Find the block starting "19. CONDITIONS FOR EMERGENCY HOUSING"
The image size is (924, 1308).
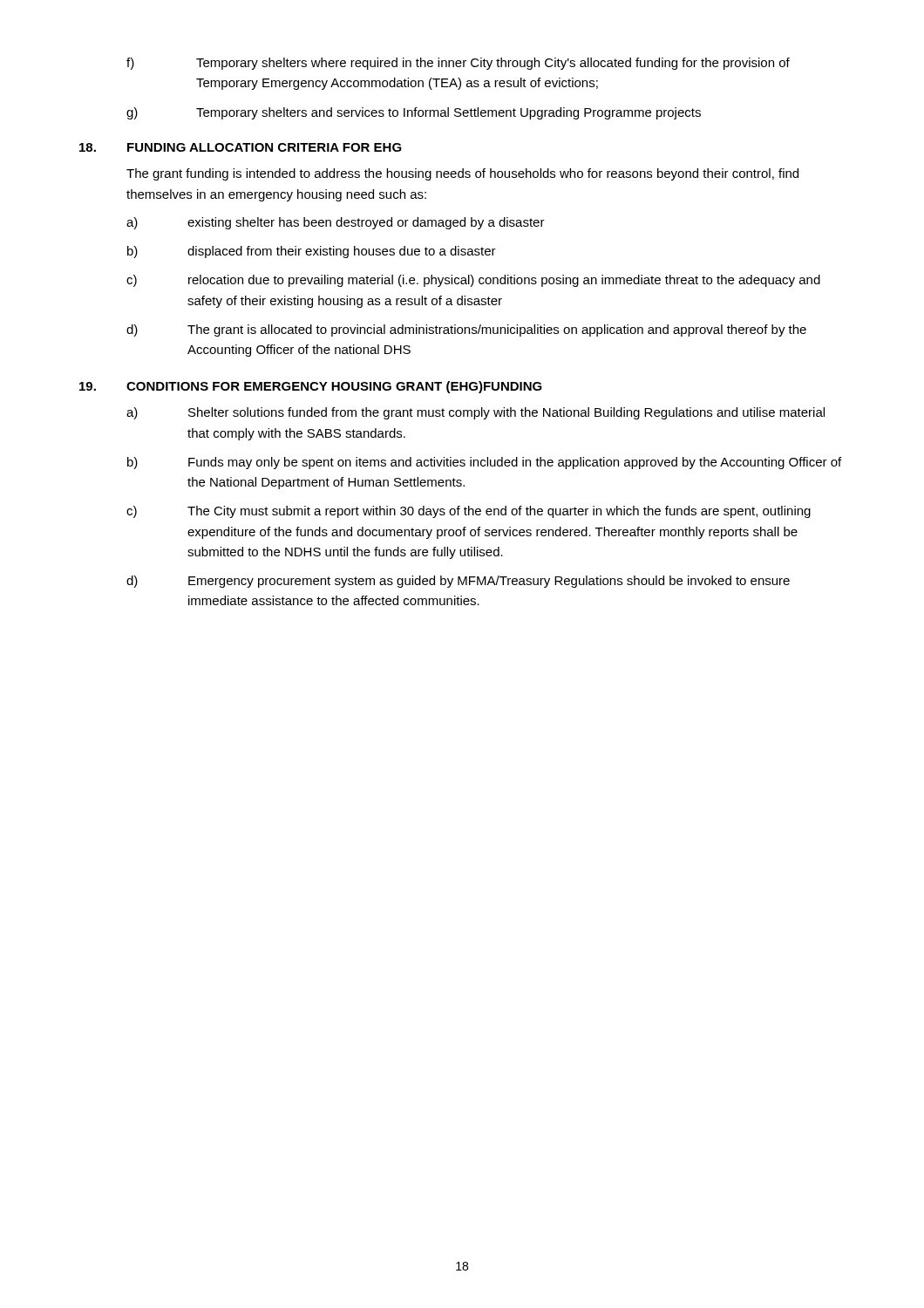coord(310,386)
